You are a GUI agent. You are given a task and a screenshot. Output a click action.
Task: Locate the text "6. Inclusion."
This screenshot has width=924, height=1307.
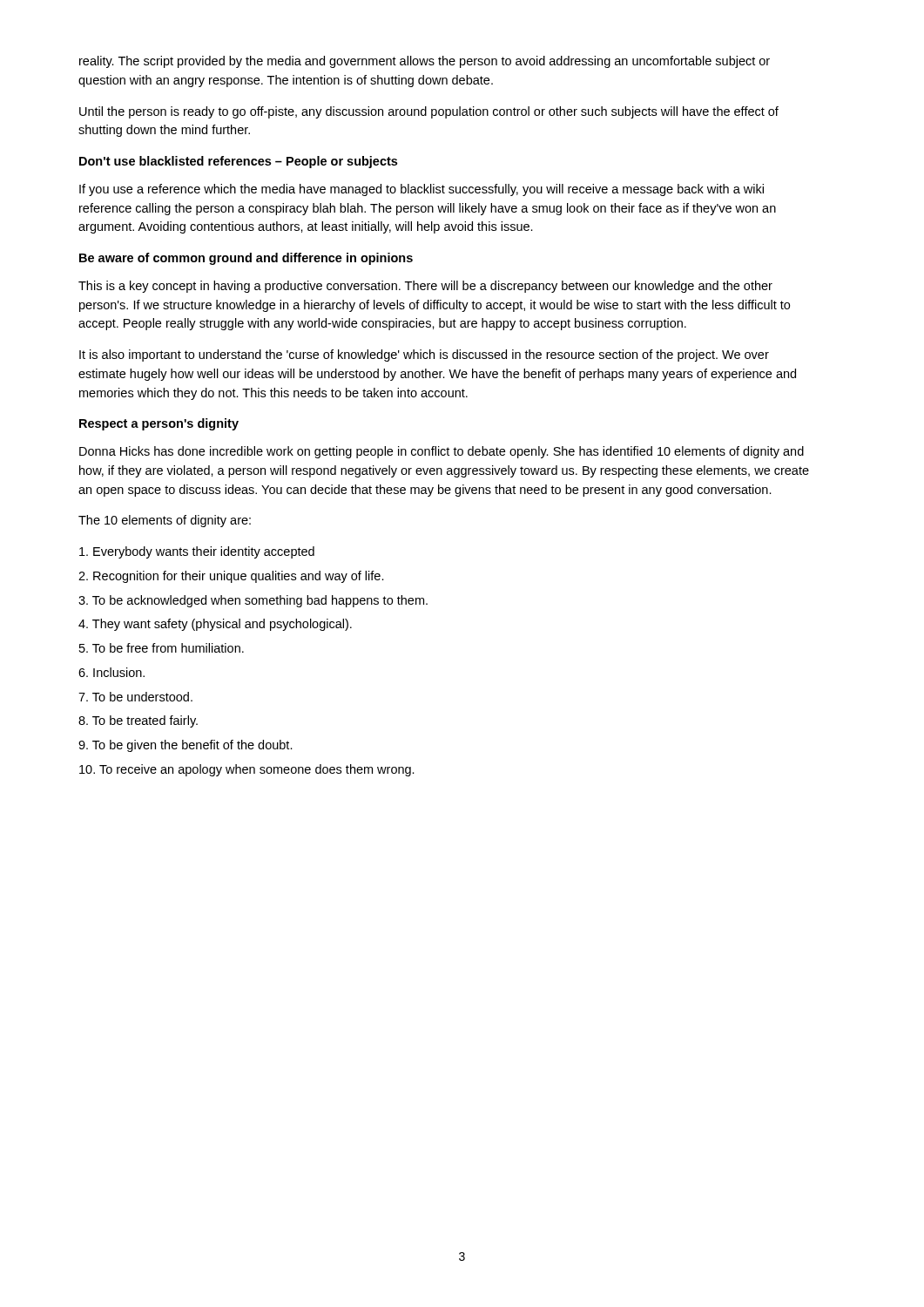(112, 672)
